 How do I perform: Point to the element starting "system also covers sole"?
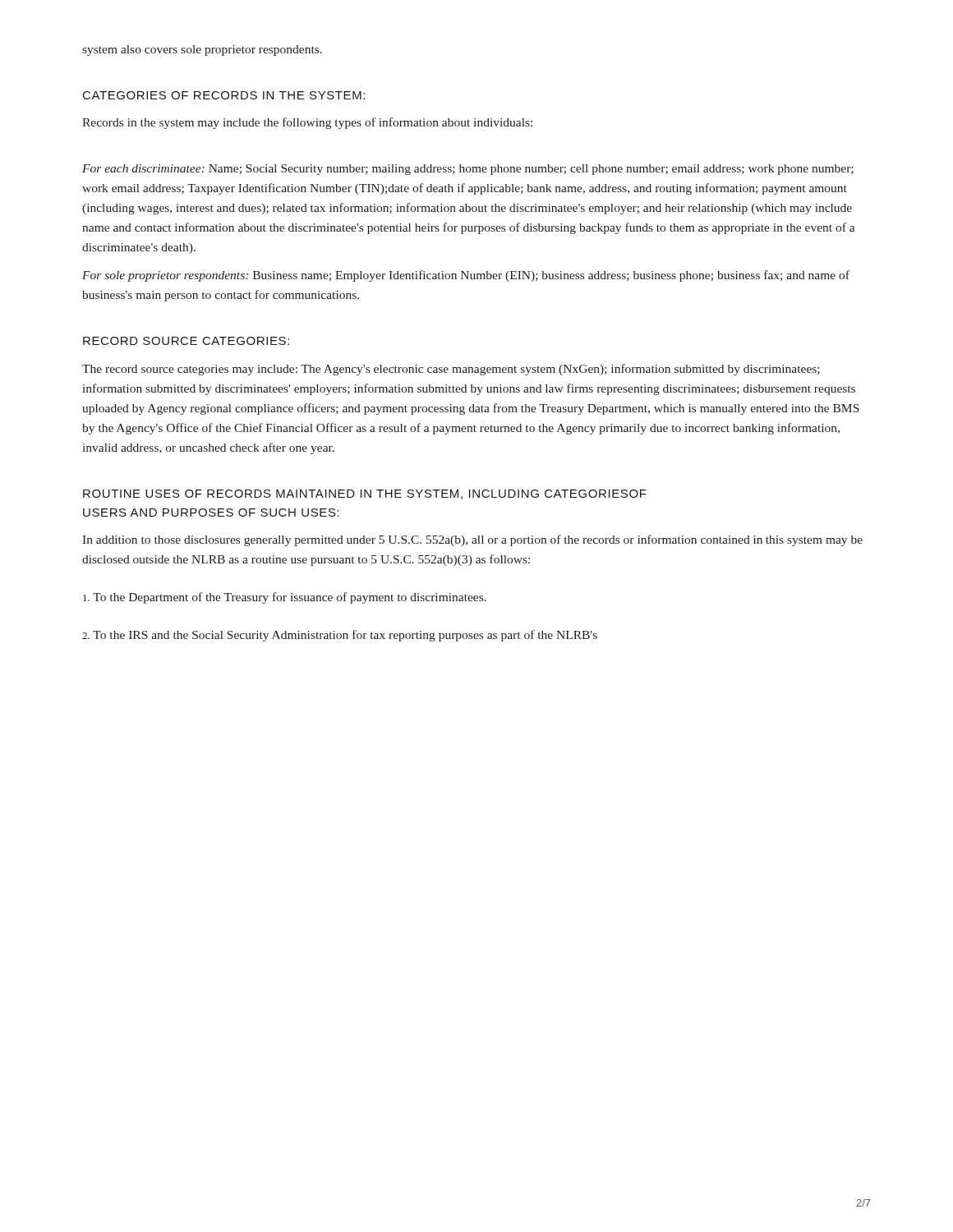(x=202, y=51)
